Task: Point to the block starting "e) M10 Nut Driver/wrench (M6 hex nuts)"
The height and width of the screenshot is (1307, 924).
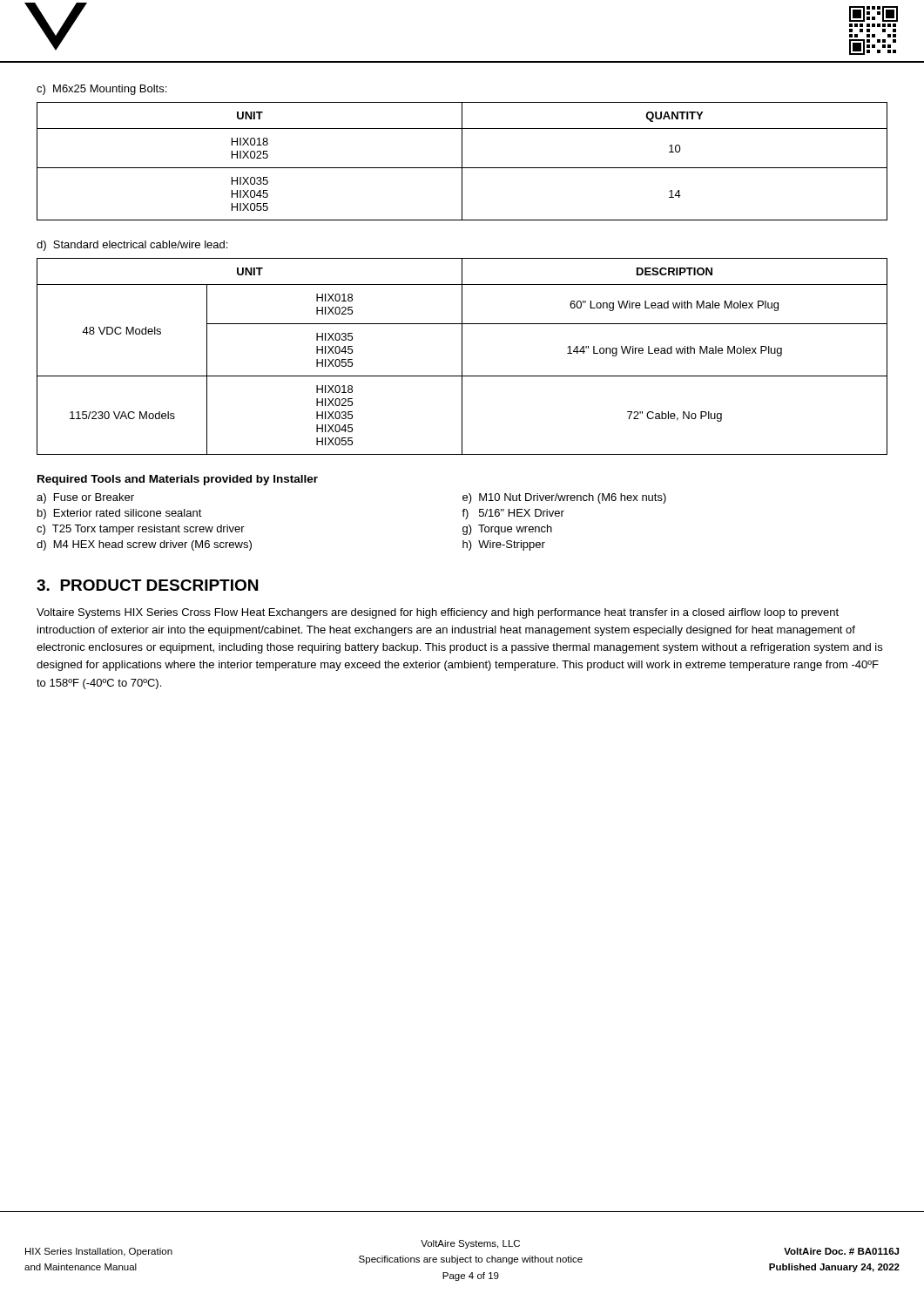Action: pos(564,497)
